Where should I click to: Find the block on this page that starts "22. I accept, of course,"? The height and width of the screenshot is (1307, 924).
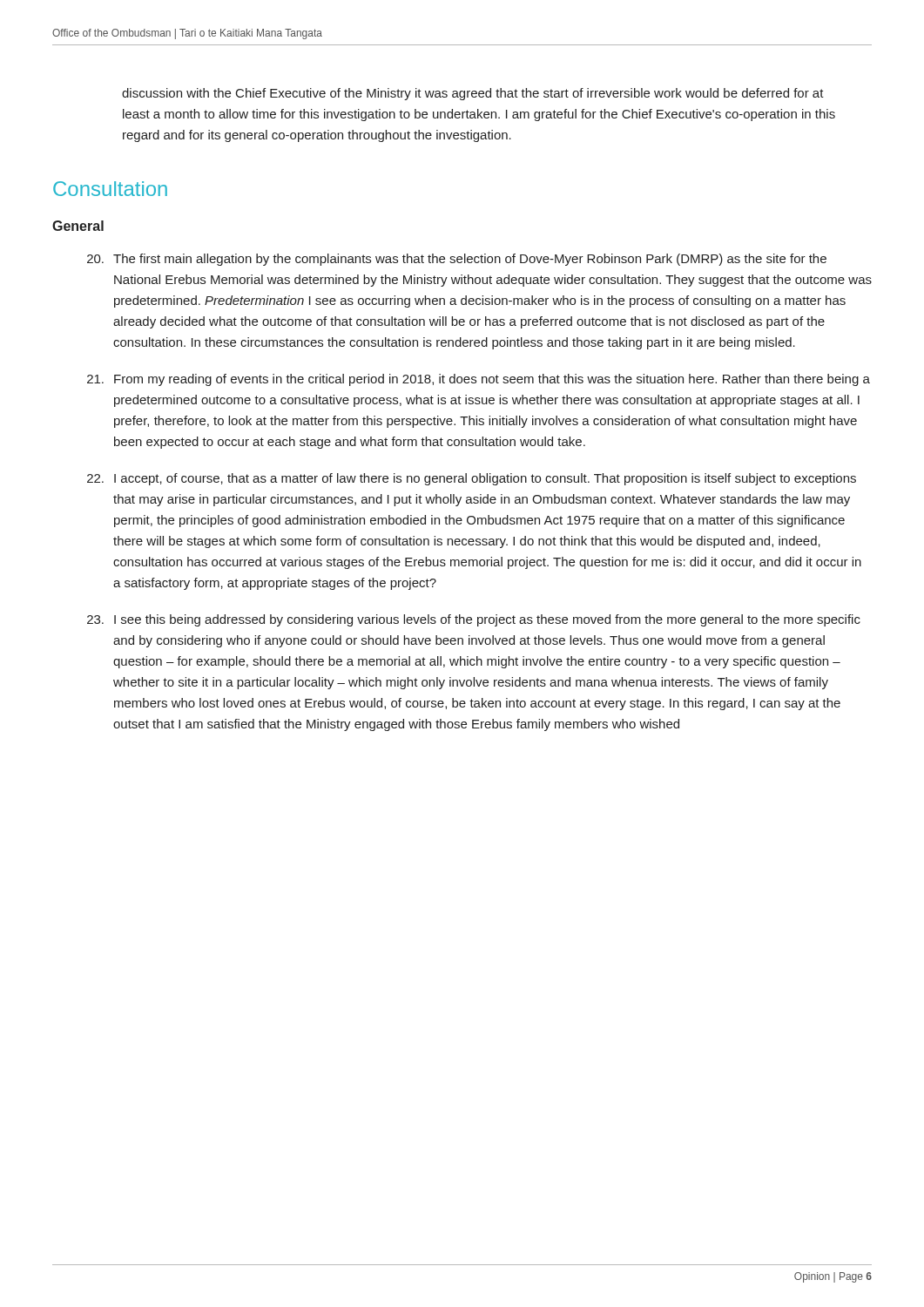pos(462,531)
